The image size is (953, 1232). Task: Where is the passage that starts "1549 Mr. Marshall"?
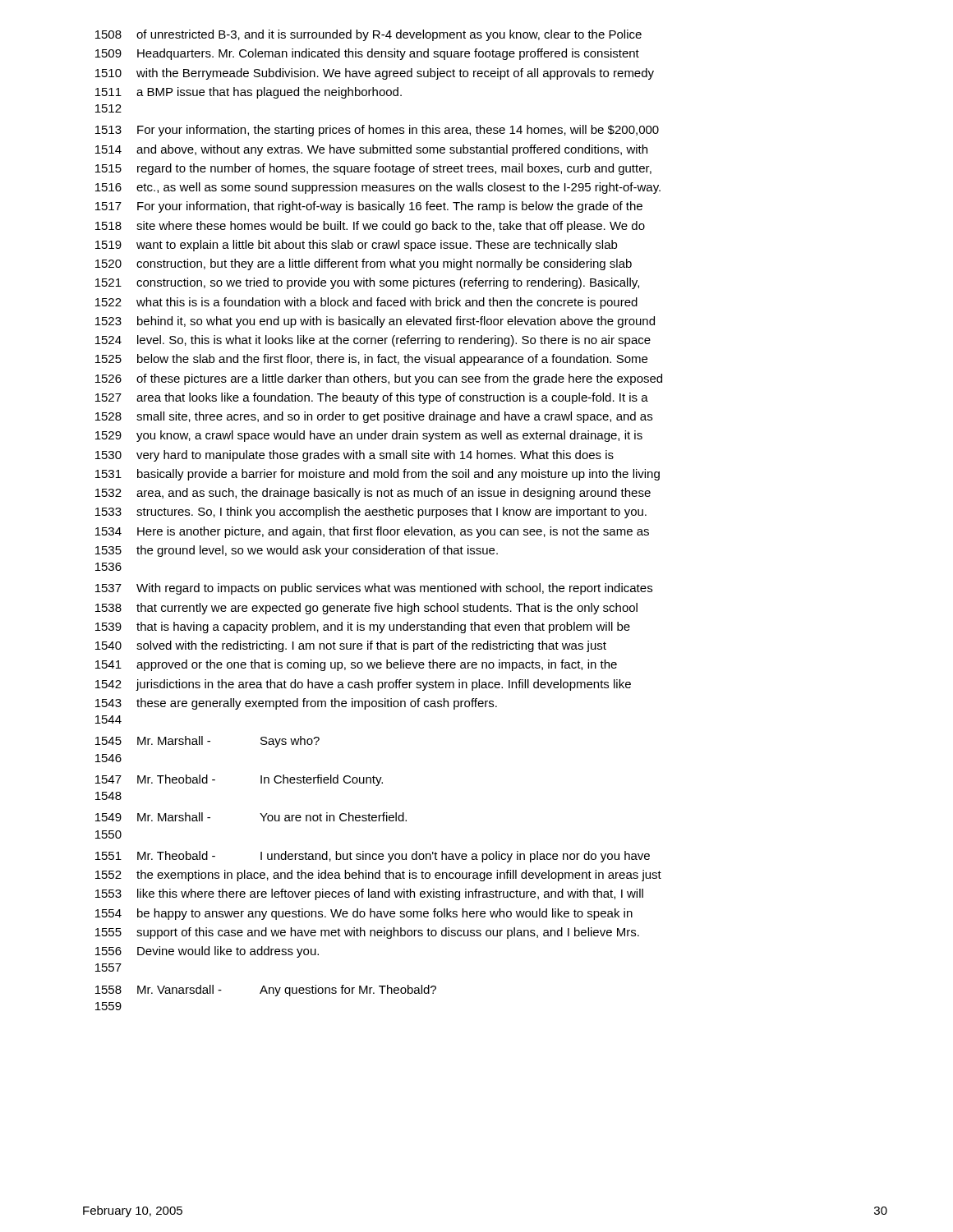(x=107, y=818)
